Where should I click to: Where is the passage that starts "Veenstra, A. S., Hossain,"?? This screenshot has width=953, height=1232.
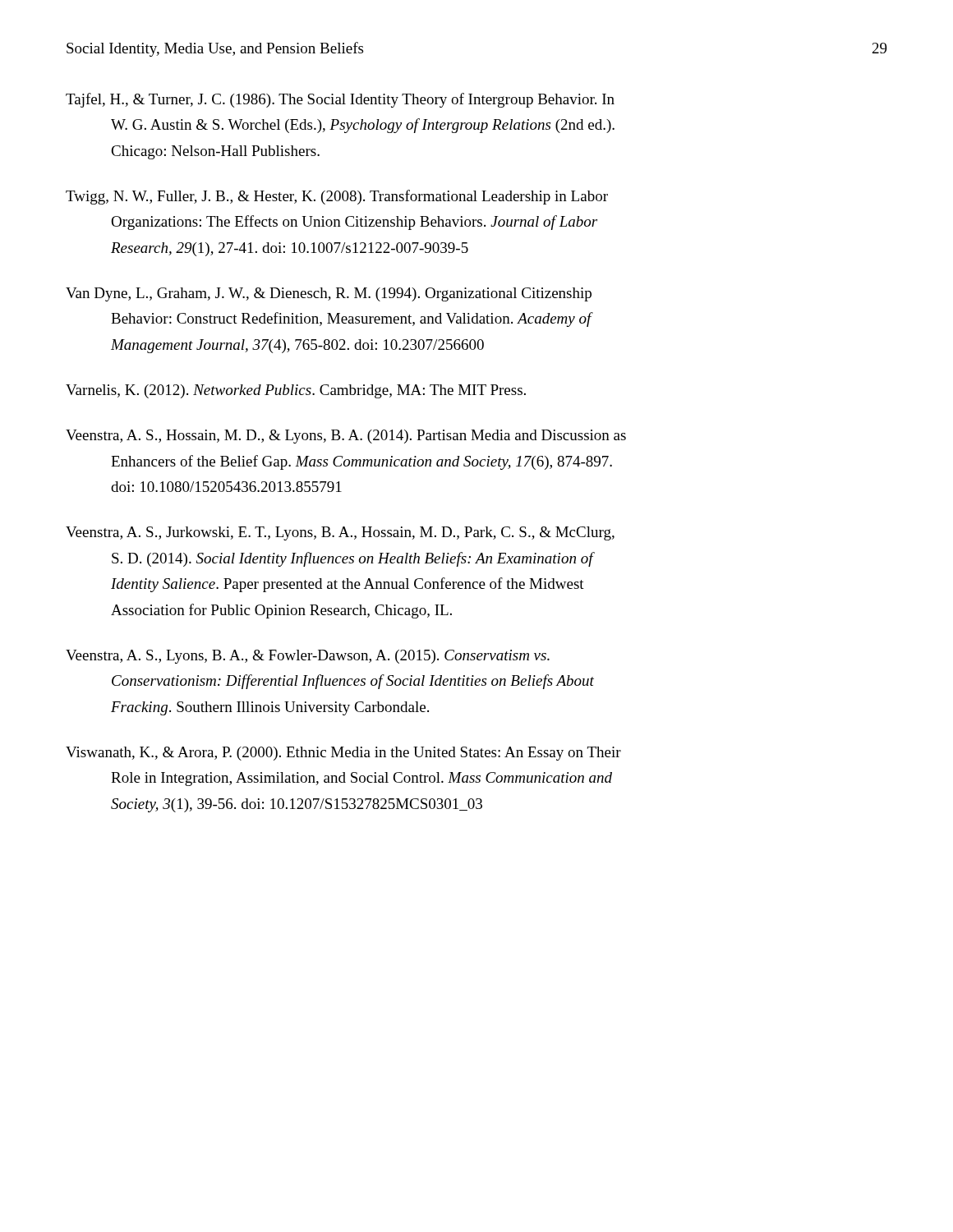pos(476,461)
